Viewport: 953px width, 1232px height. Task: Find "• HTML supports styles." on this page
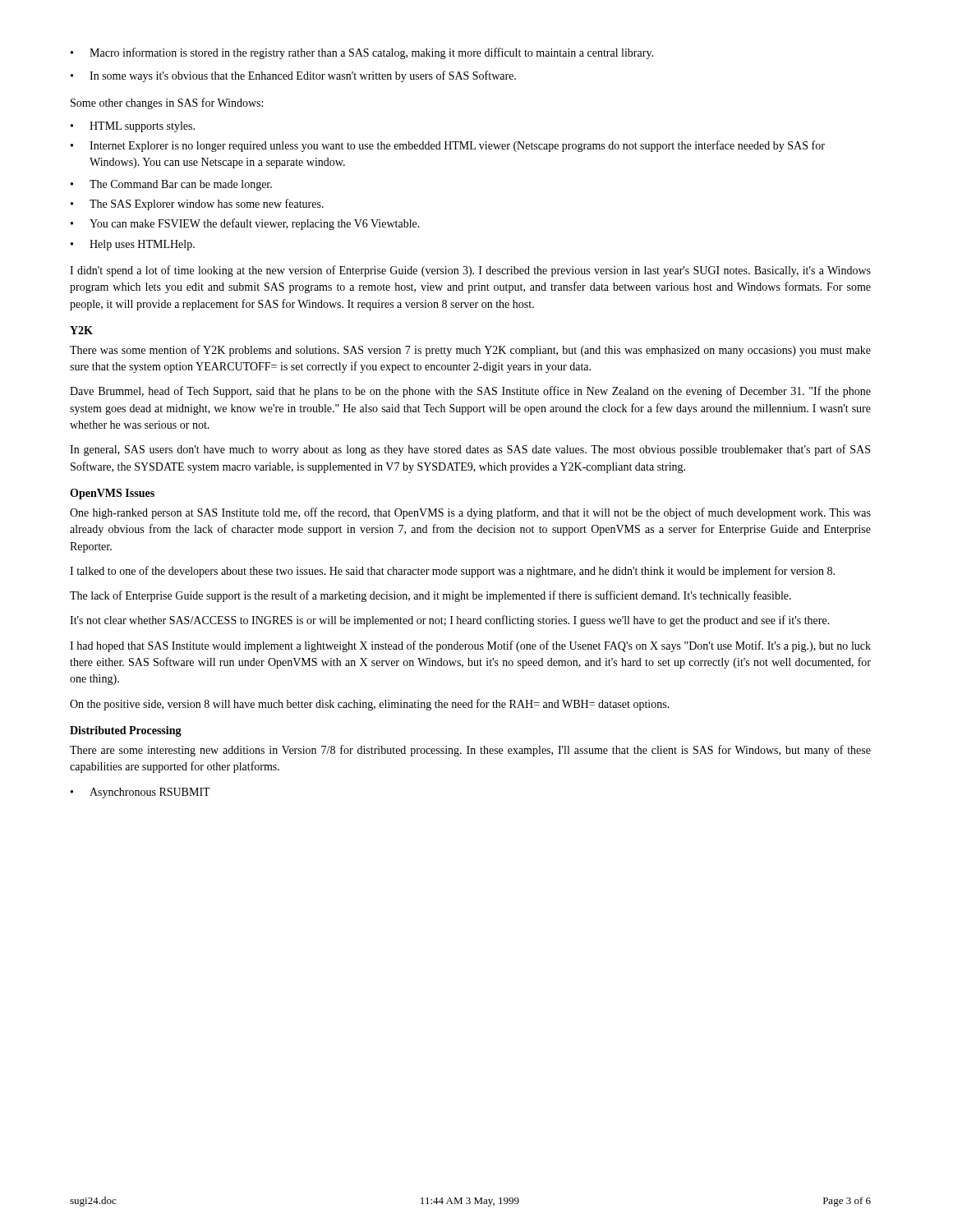pos(133,127)
